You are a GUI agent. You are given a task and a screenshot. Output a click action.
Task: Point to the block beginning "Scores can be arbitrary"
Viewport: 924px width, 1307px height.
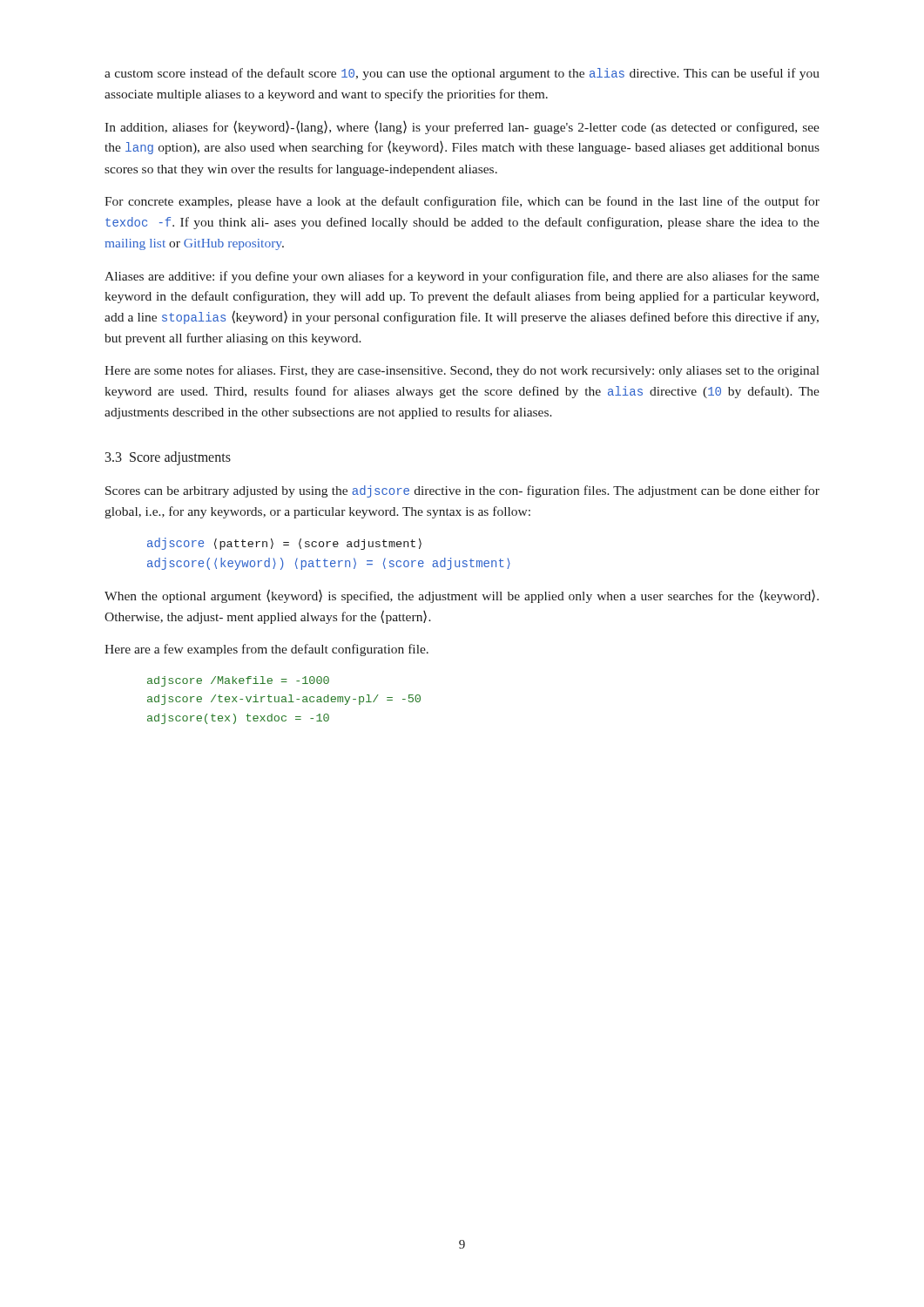click(x=462, y=501)
